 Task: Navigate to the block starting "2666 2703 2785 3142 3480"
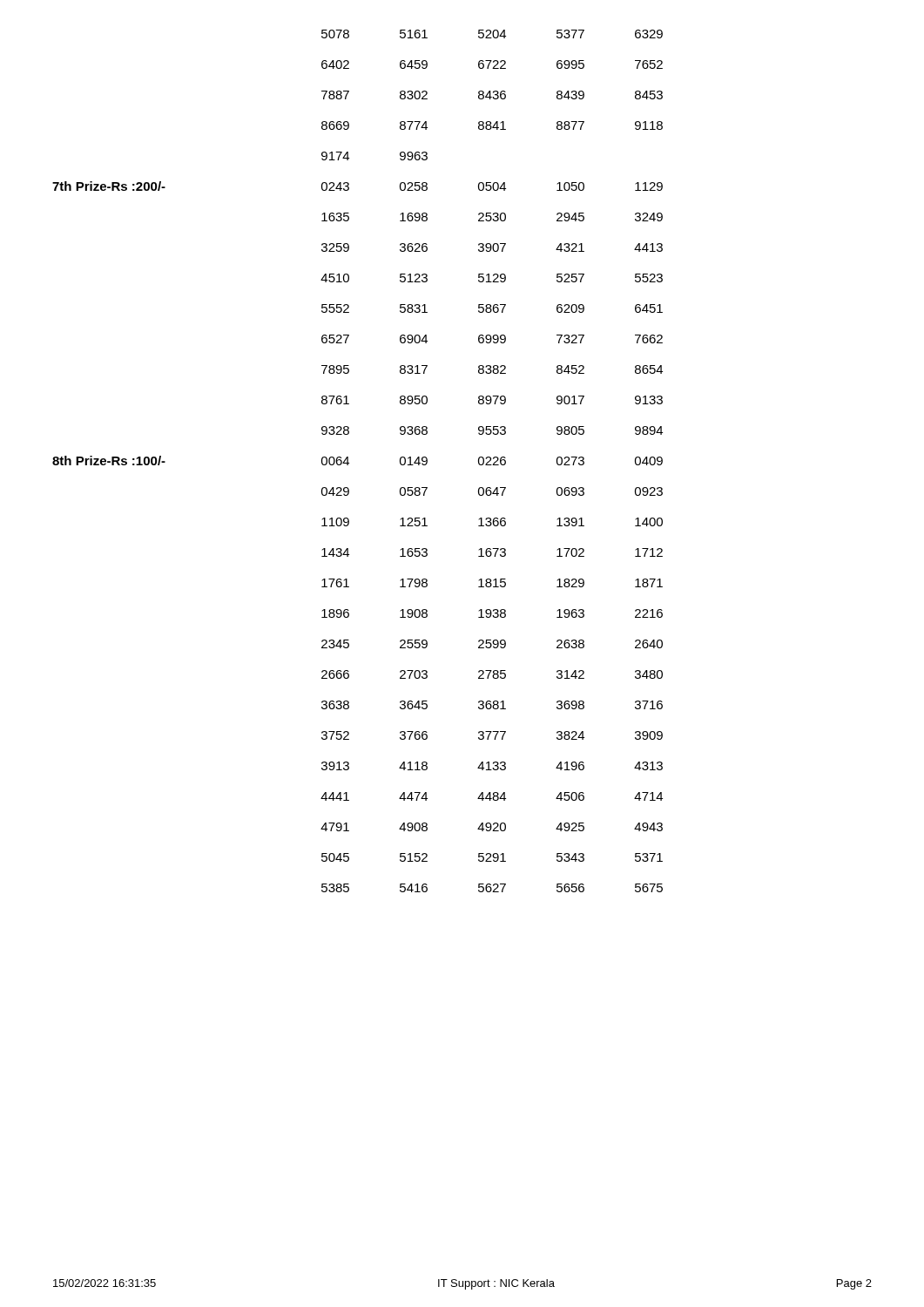[x=492, y=674]
